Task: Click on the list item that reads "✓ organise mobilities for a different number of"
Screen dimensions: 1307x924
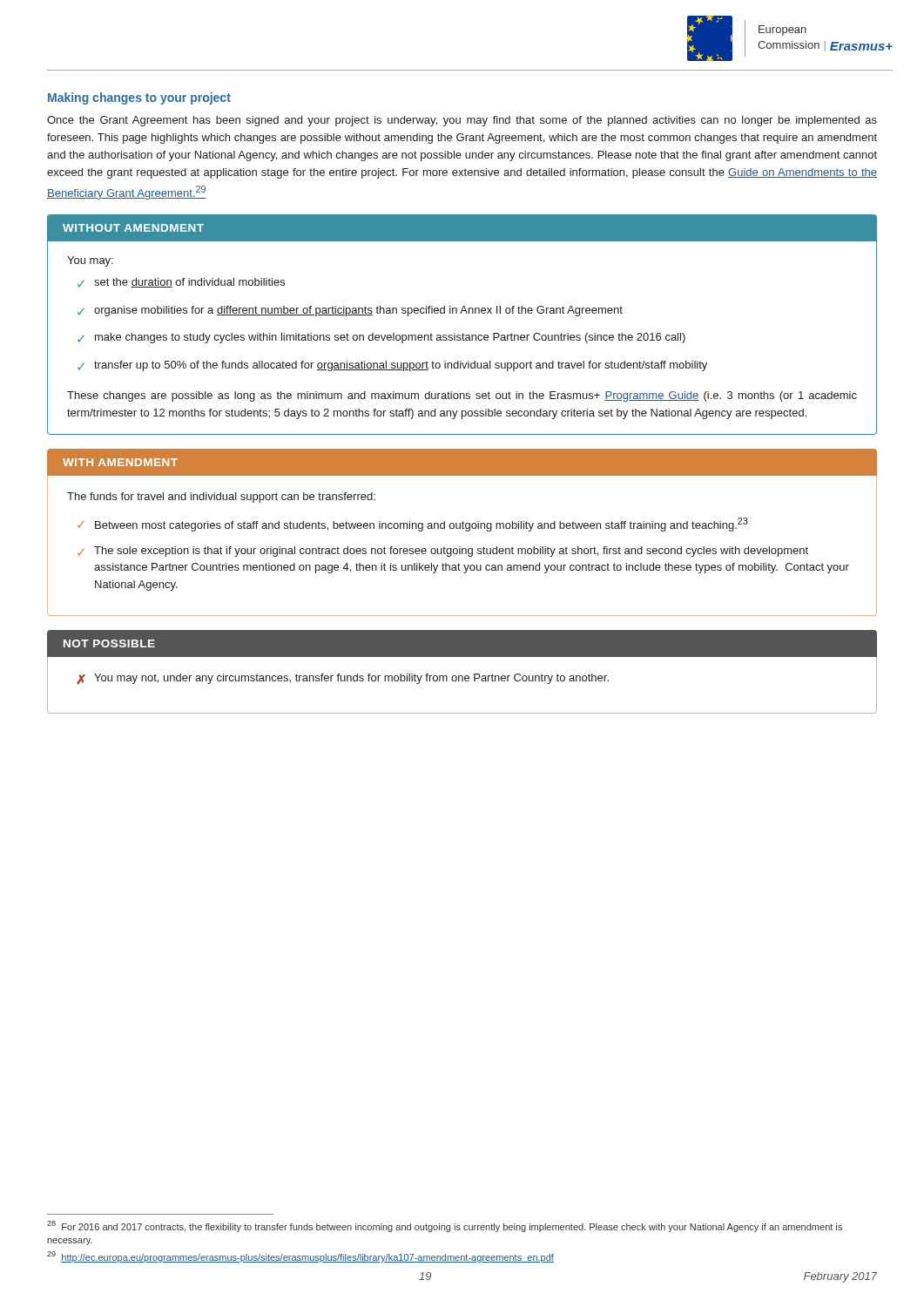Action: tap(466, 311)
